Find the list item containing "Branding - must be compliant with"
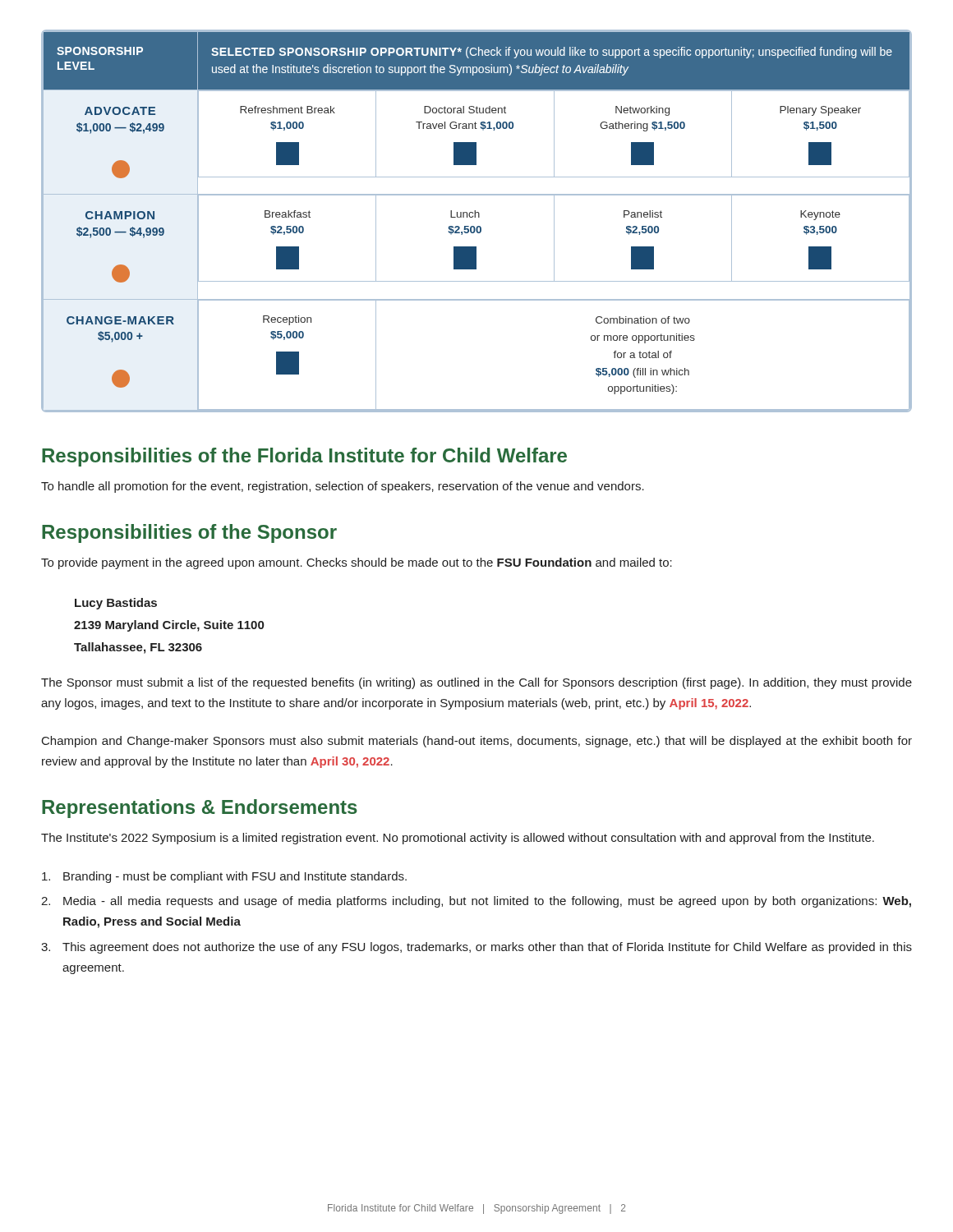 tap(224, 877)
